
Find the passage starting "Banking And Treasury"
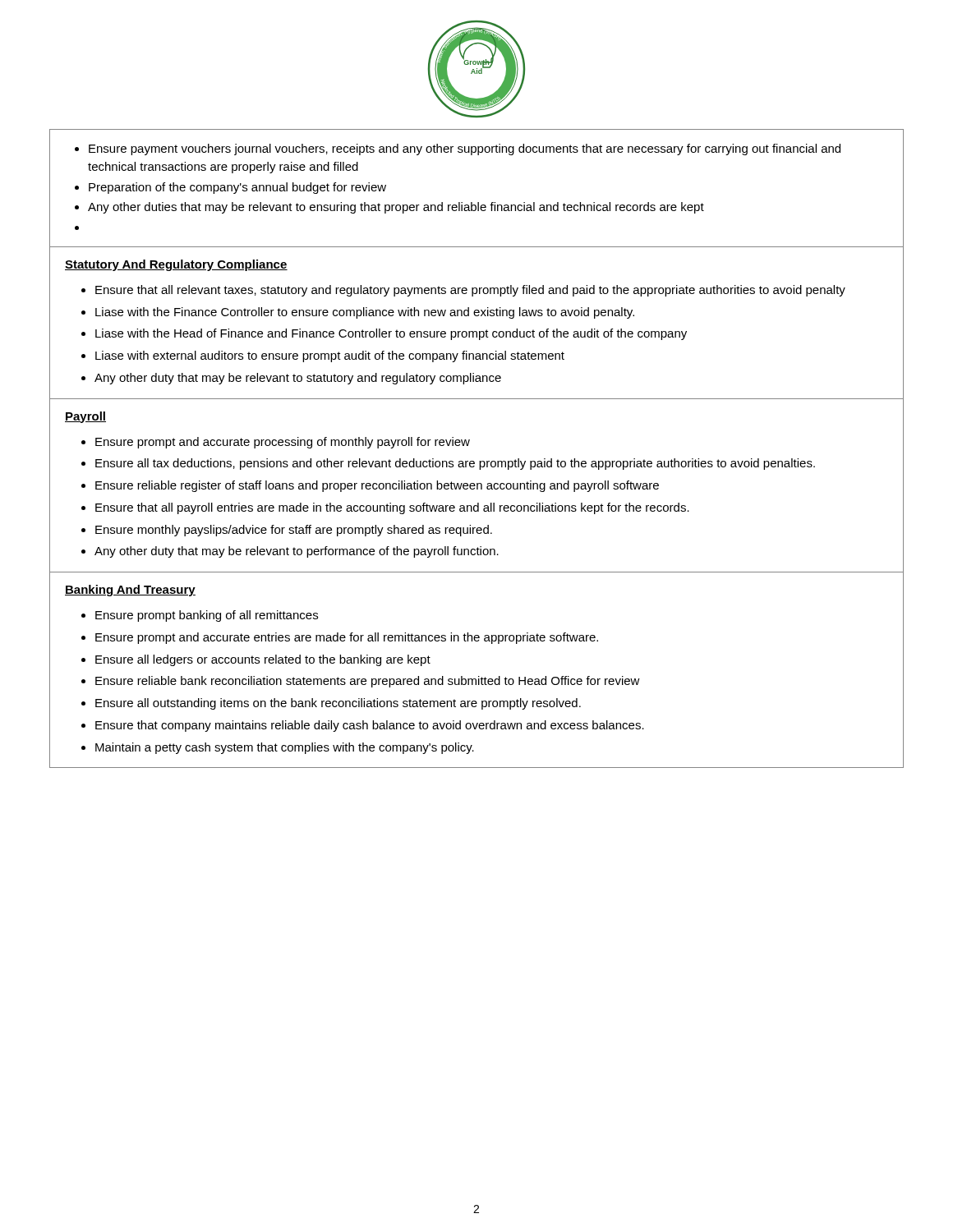click(x=130, y=589)
